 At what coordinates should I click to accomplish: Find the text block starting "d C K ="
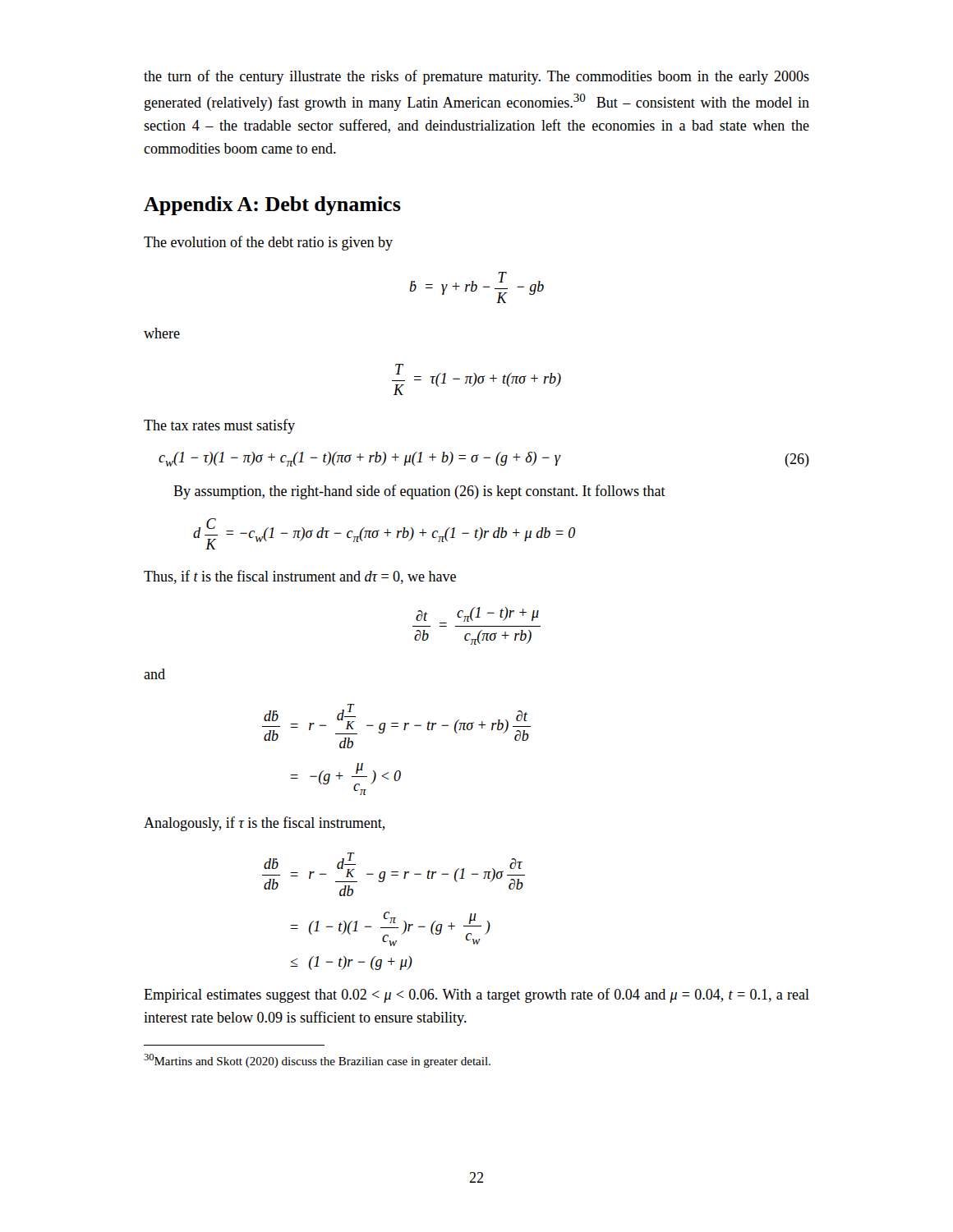384,534
